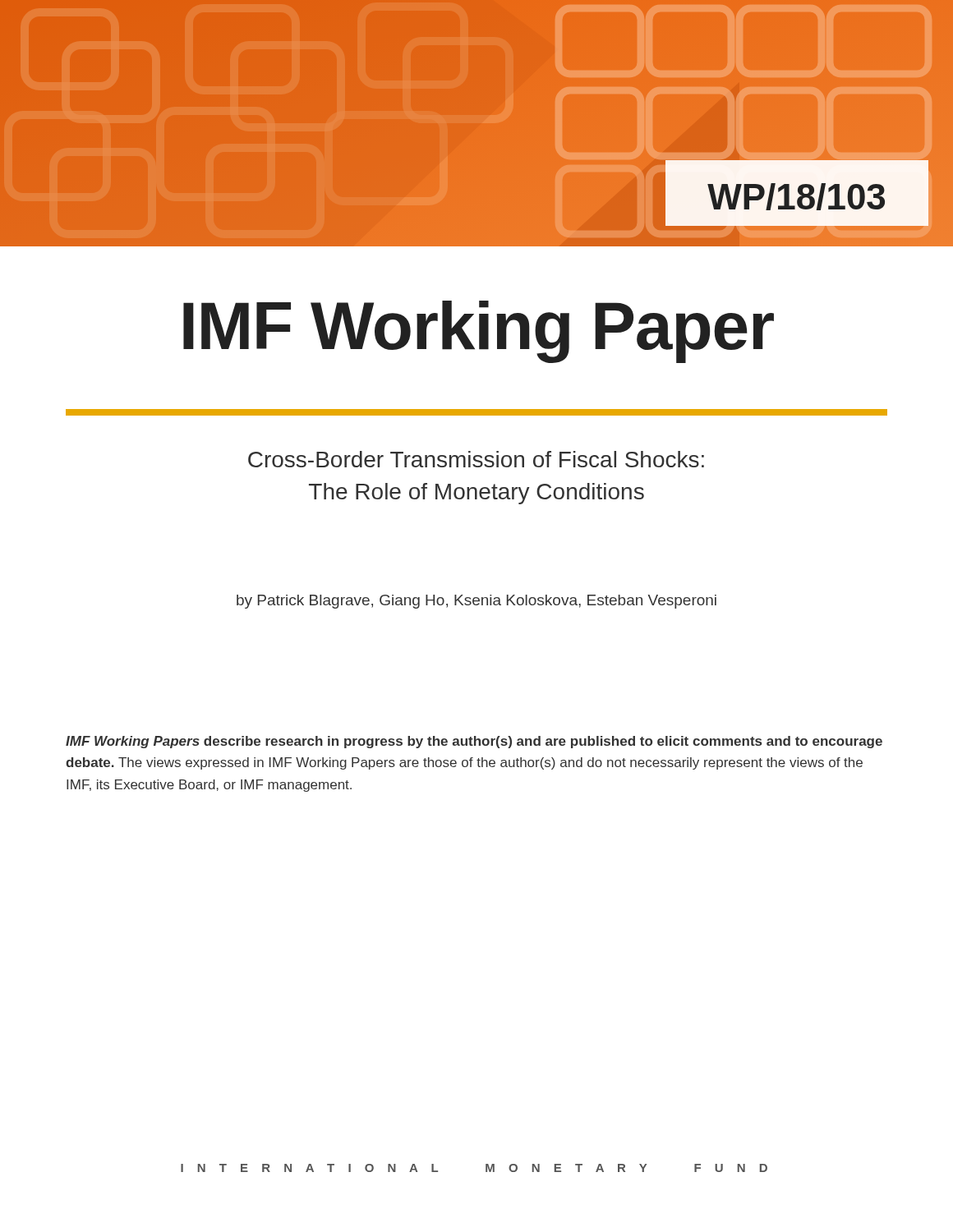Find the section header containing "Cross-Border Transmission of"
This screenshot has width=953, height=1232.
pyautogui.click(x=476, y=476)
